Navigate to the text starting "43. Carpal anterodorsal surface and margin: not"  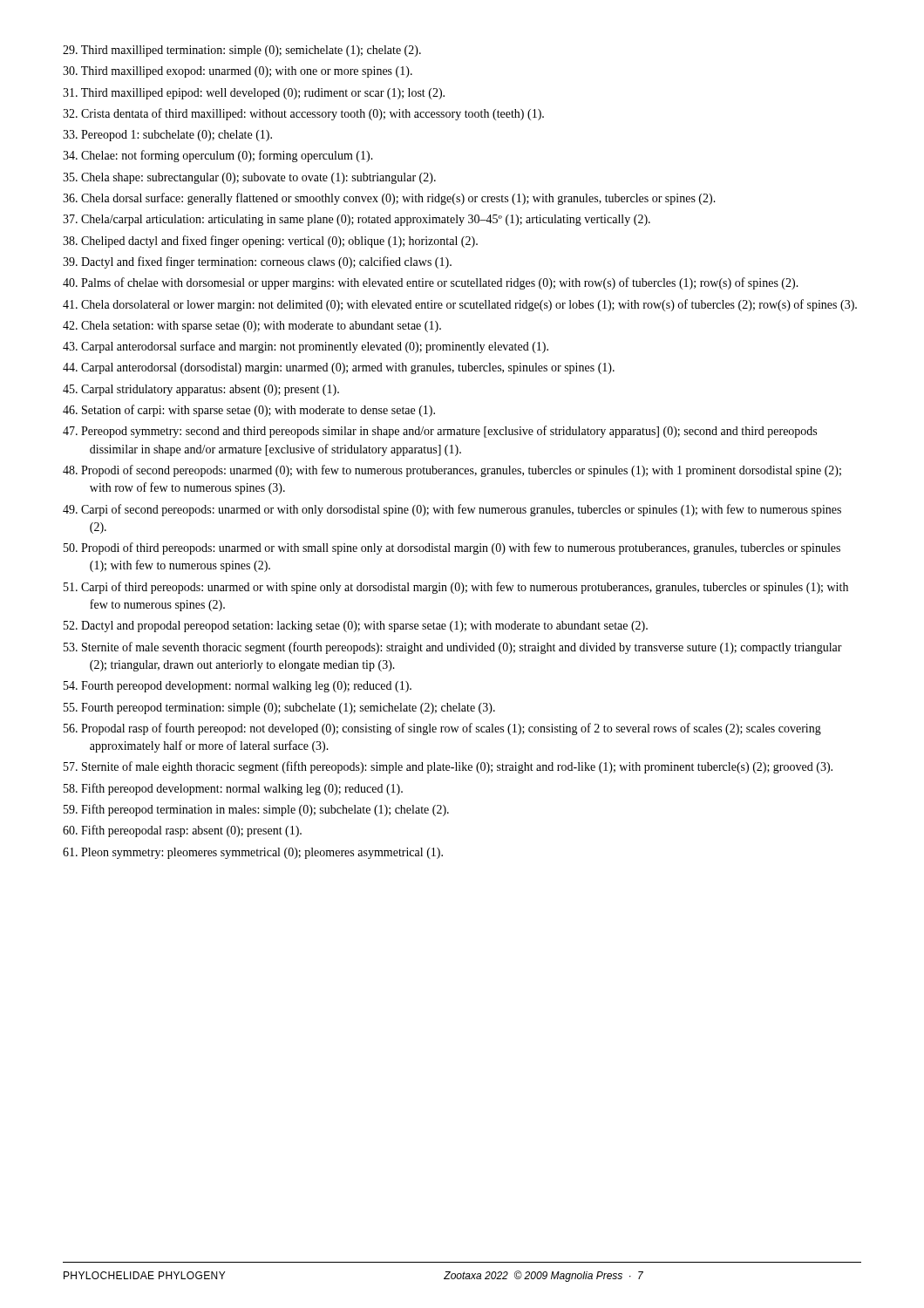[x=462, y=347]
